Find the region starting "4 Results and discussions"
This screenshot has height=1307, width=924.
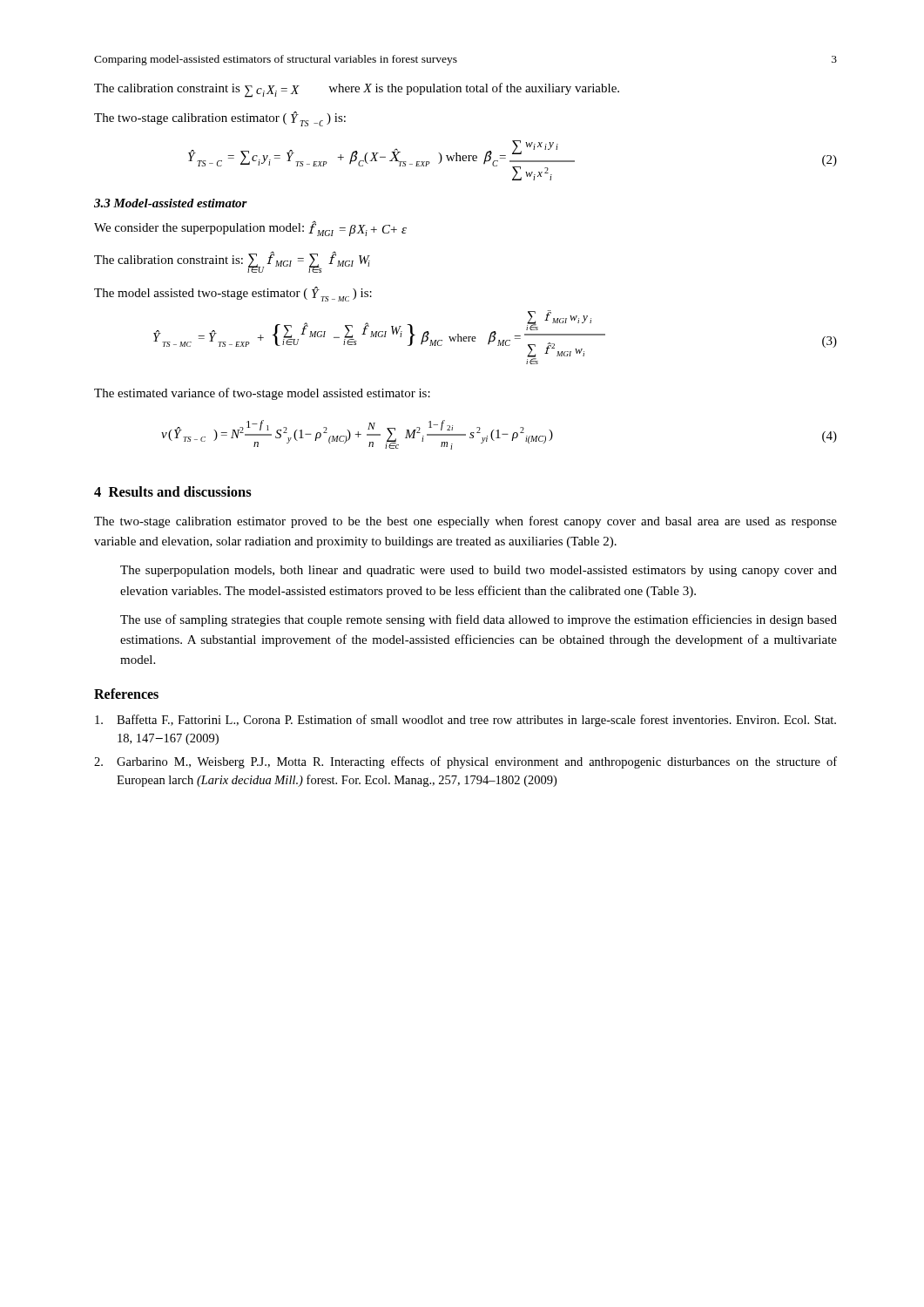point(173,492)
